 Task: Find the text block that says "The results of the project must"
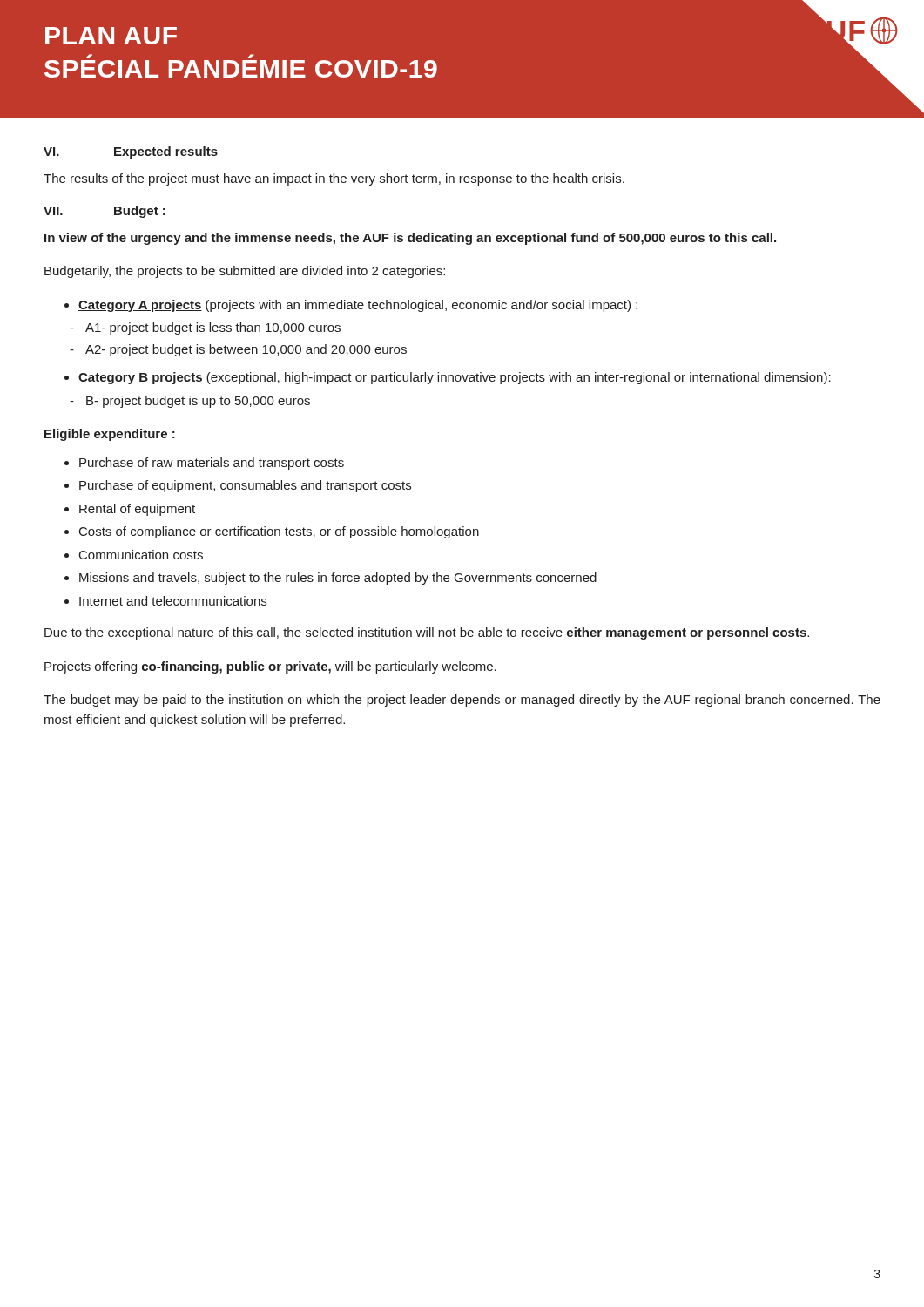click(462, 179)
